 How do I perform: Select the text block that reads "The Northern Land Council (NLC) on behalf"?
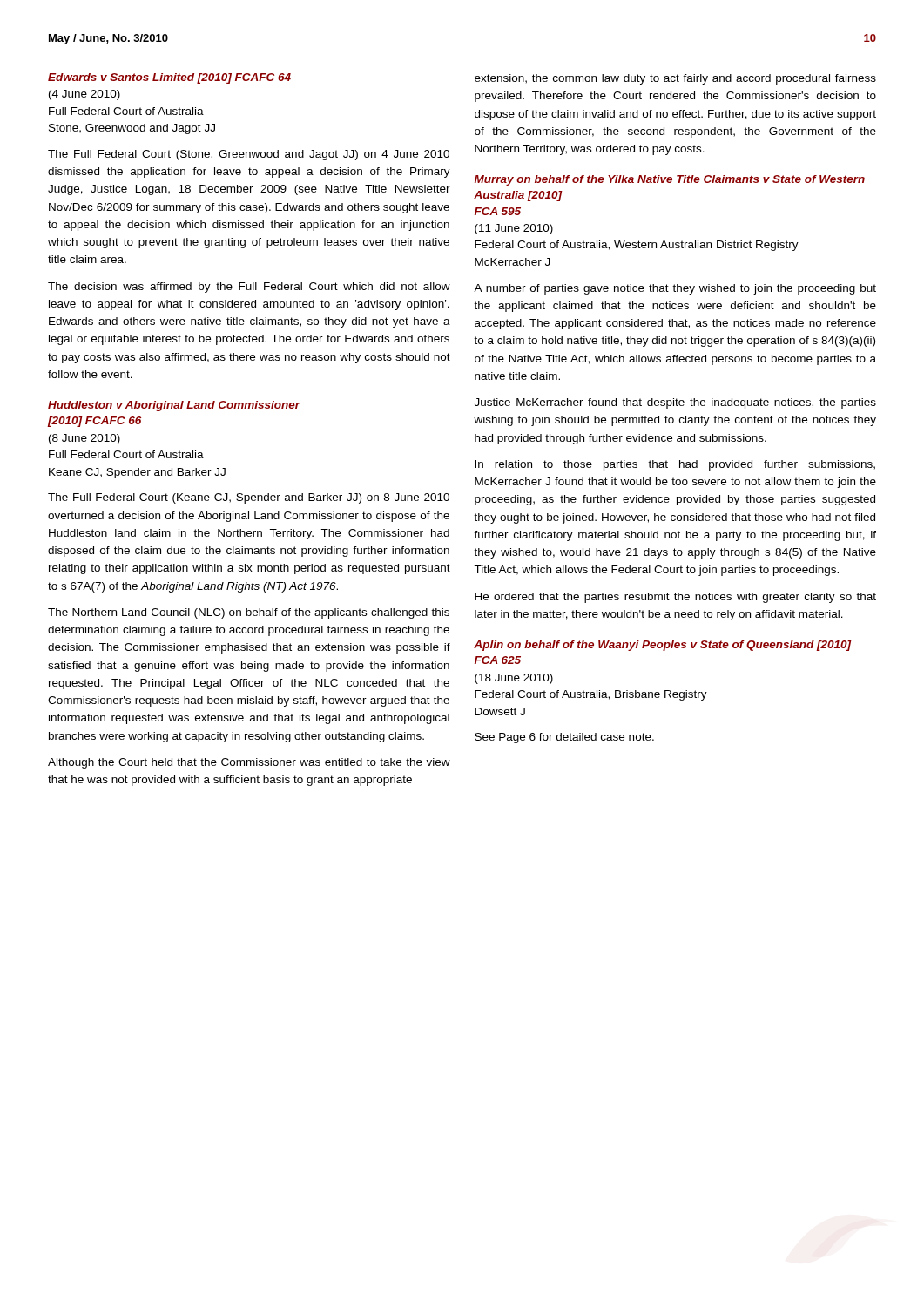click(249, 674)
